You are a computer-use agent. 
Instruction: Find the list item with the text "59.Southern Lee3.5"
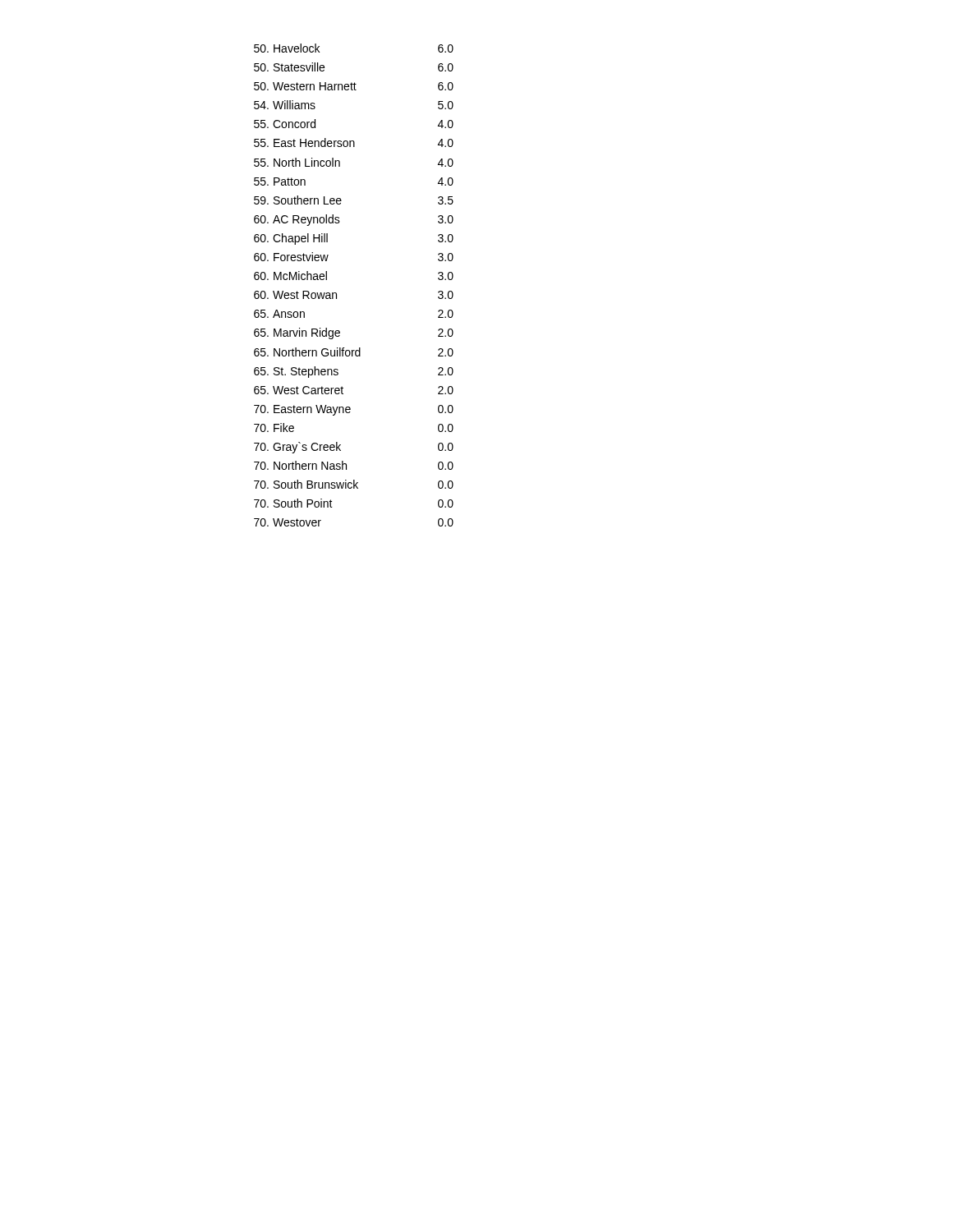346,201
